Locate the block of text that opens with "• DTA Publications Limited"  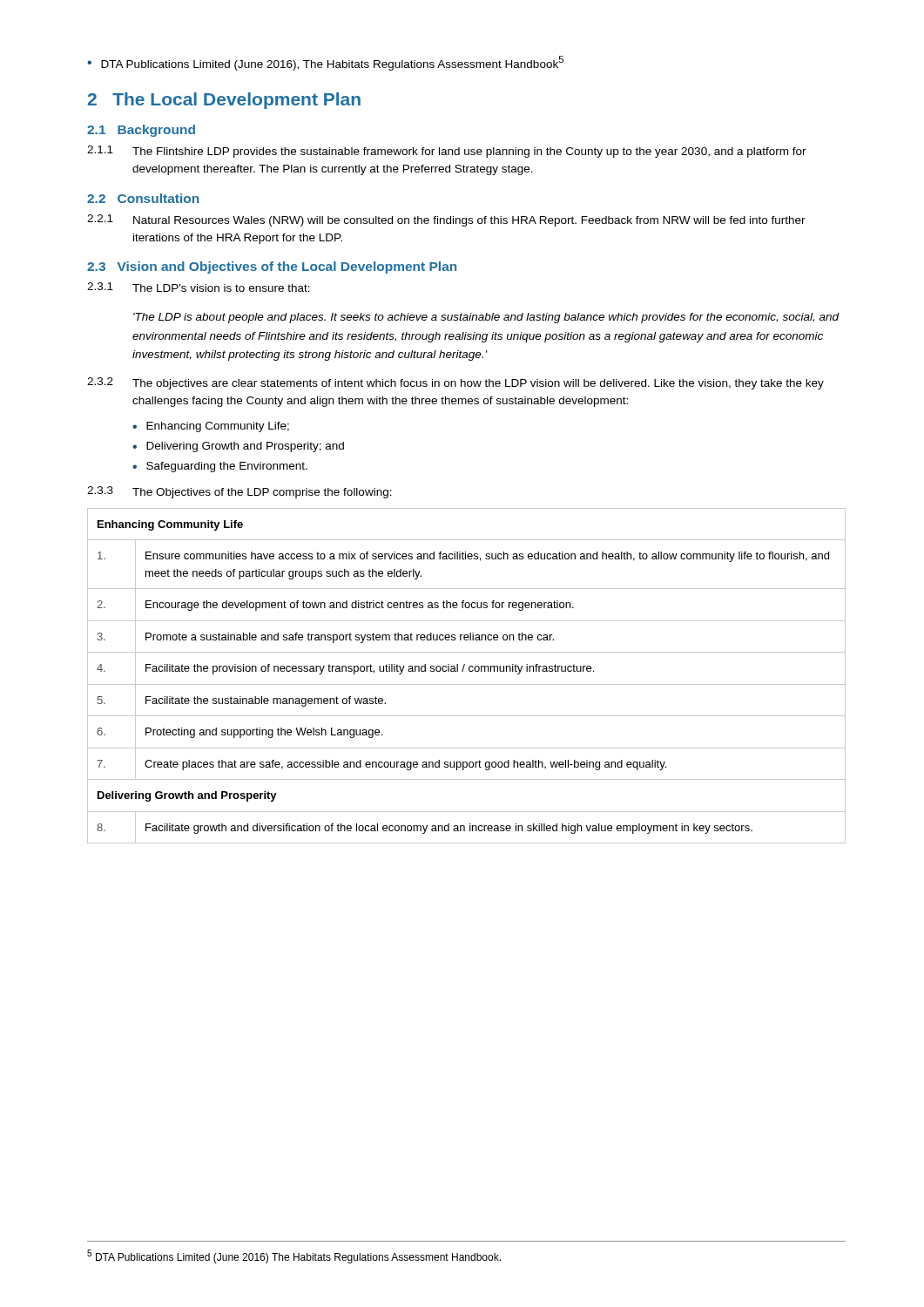click(x=325, y=63)
